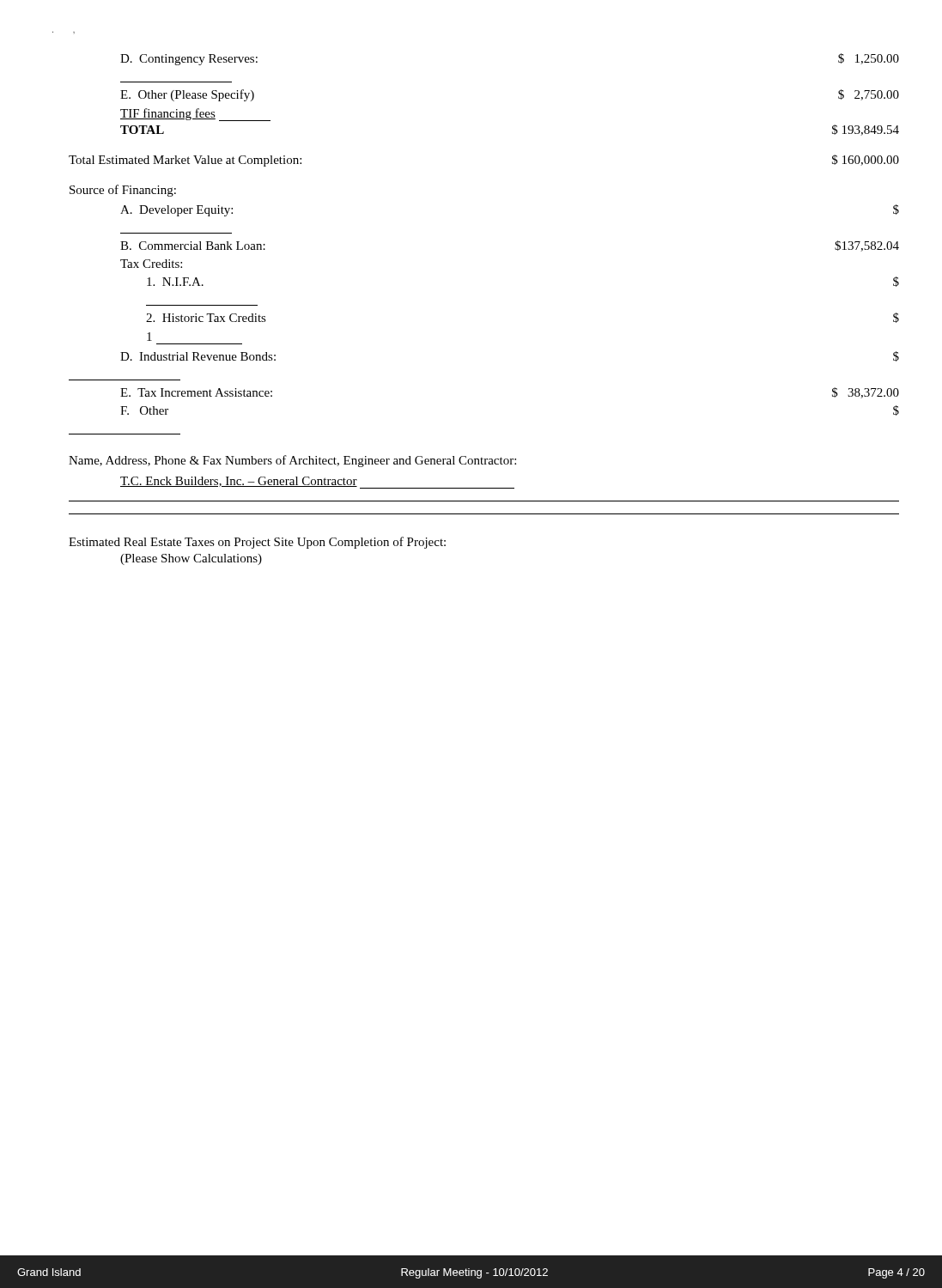The width and height of the screenshot is (942, 1288).
Task: Find the text starting "TOTAL $ 193,849.54"
Action: (x=142, y=130)
